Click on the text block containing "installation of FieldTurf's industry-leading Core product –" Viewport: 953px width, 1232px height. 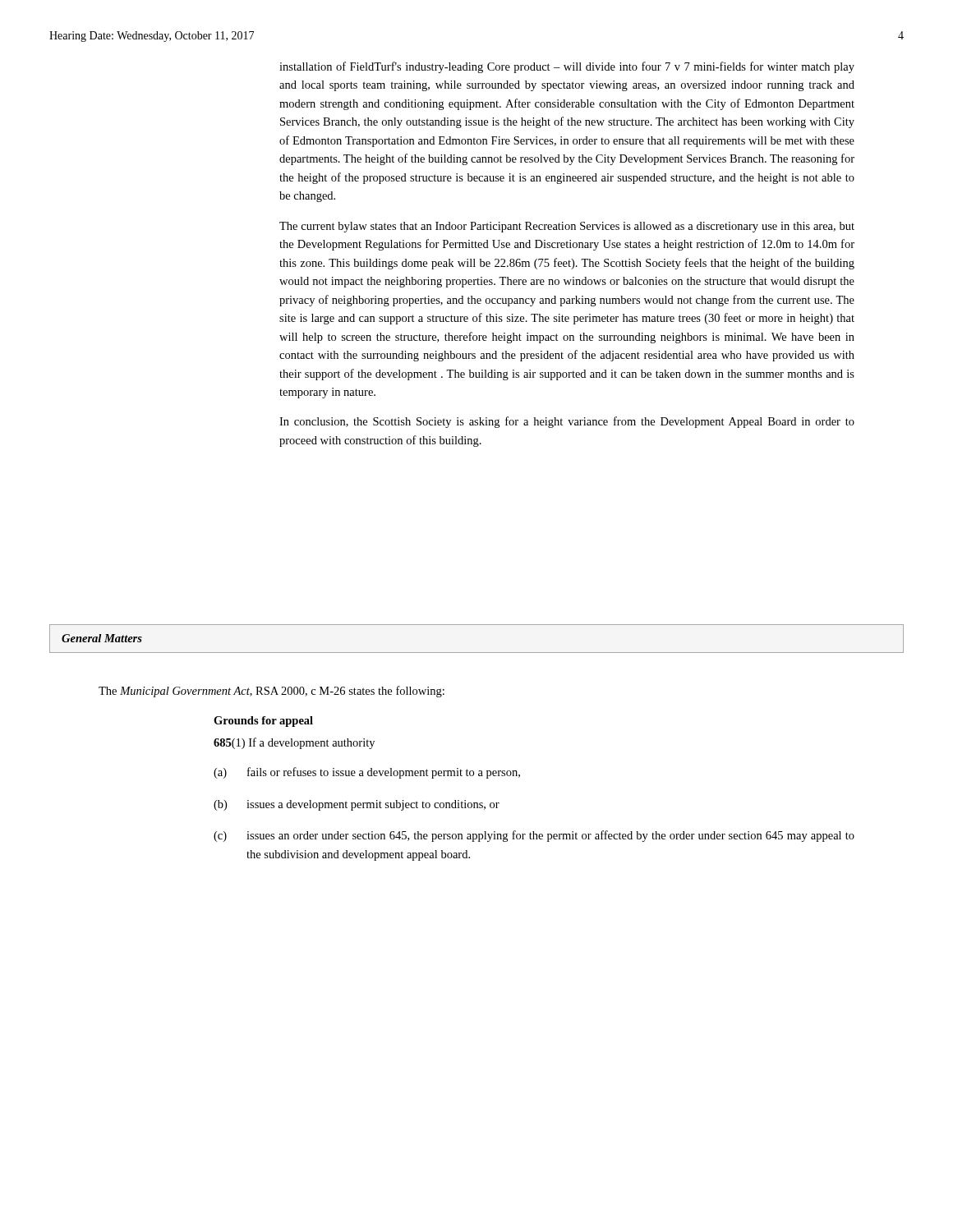click(567, 254)
